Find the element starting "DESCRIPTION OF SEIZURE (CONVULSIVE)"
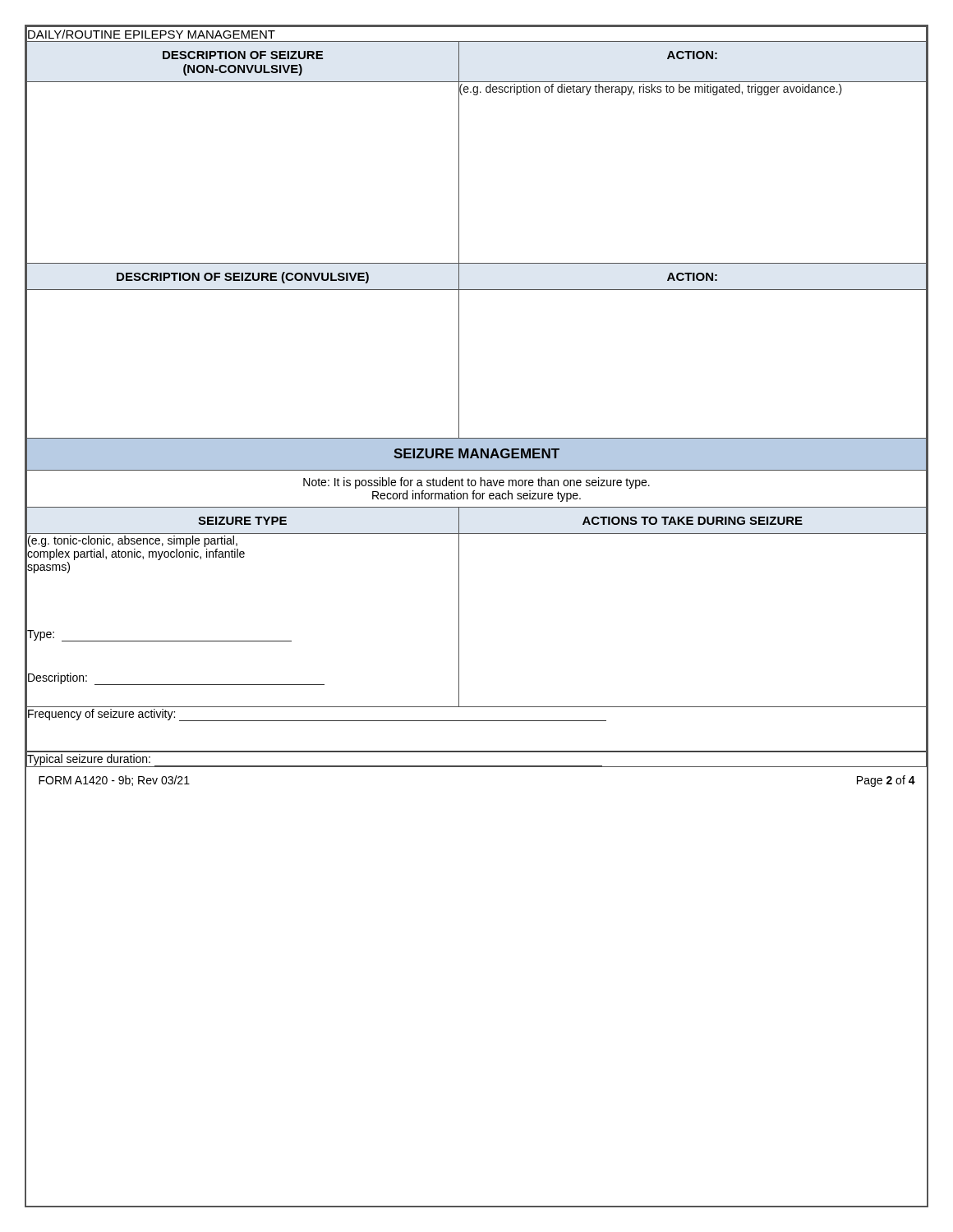Image resolution: width=953 pixels, height=1232 pixels. coord(243,276)
